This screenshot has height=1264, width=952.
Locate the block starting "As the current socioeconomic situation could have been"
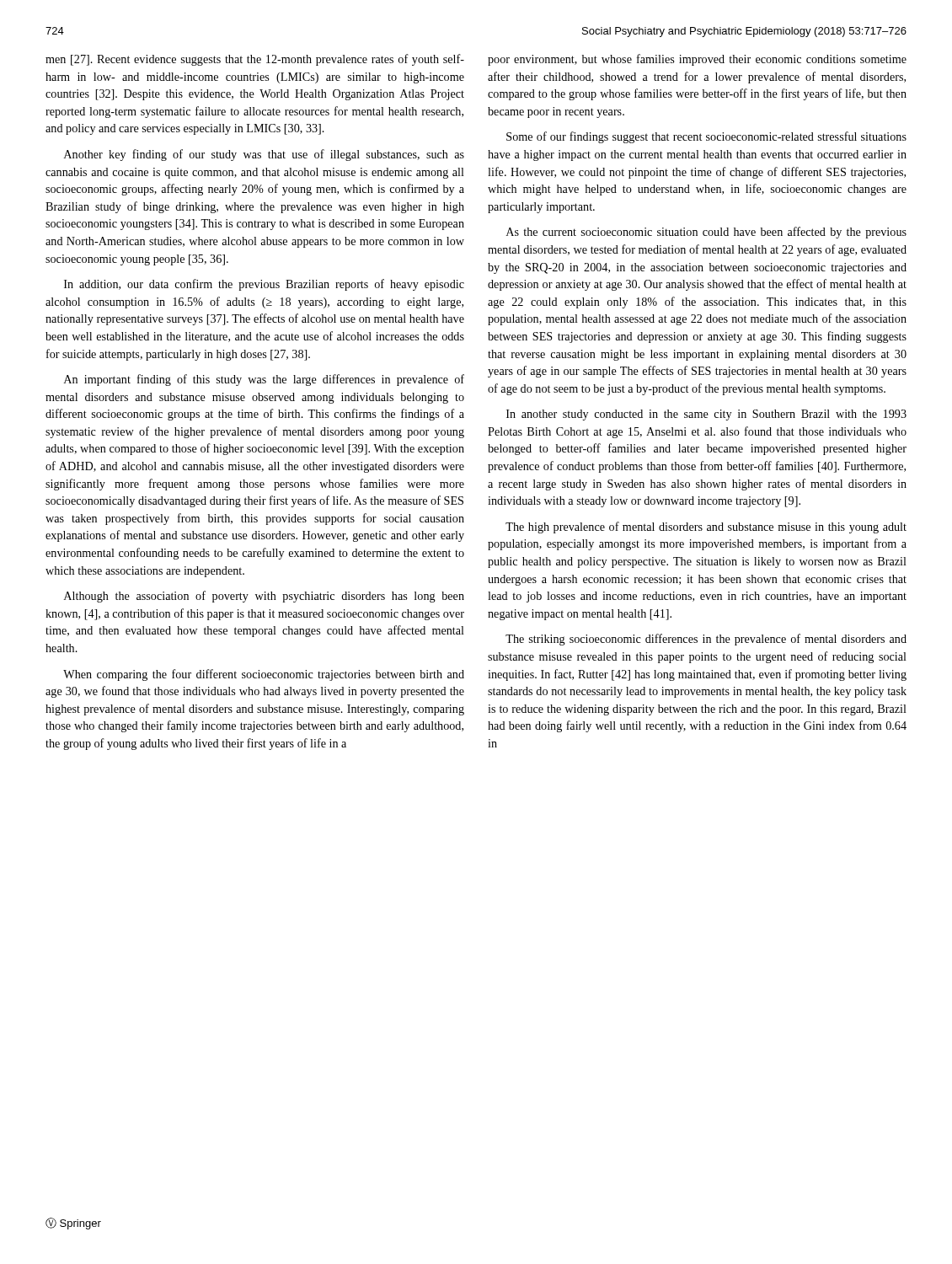[697, 310]
